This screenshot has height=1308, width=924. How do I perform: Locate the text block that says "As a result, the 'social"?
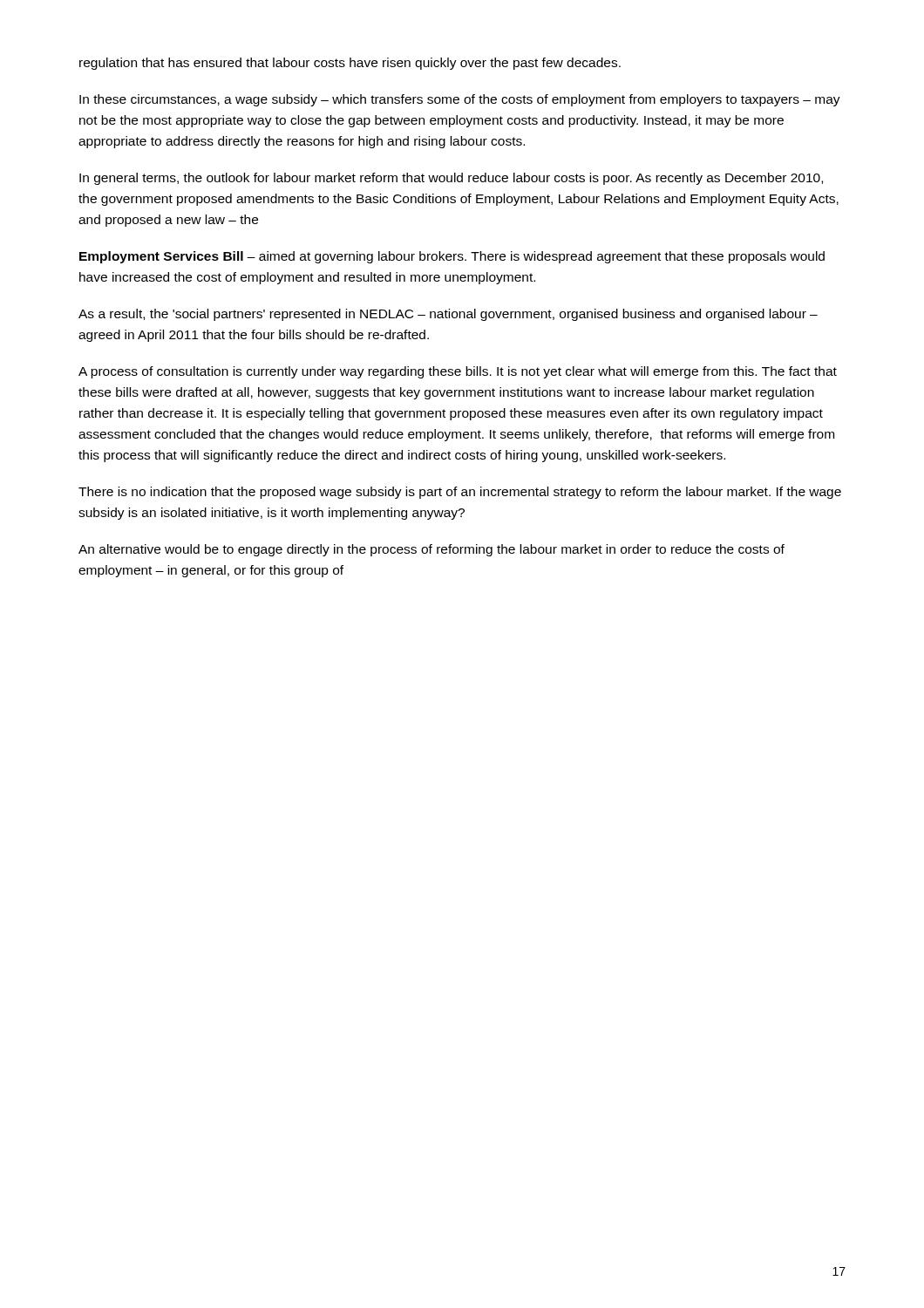pos(448,324)
